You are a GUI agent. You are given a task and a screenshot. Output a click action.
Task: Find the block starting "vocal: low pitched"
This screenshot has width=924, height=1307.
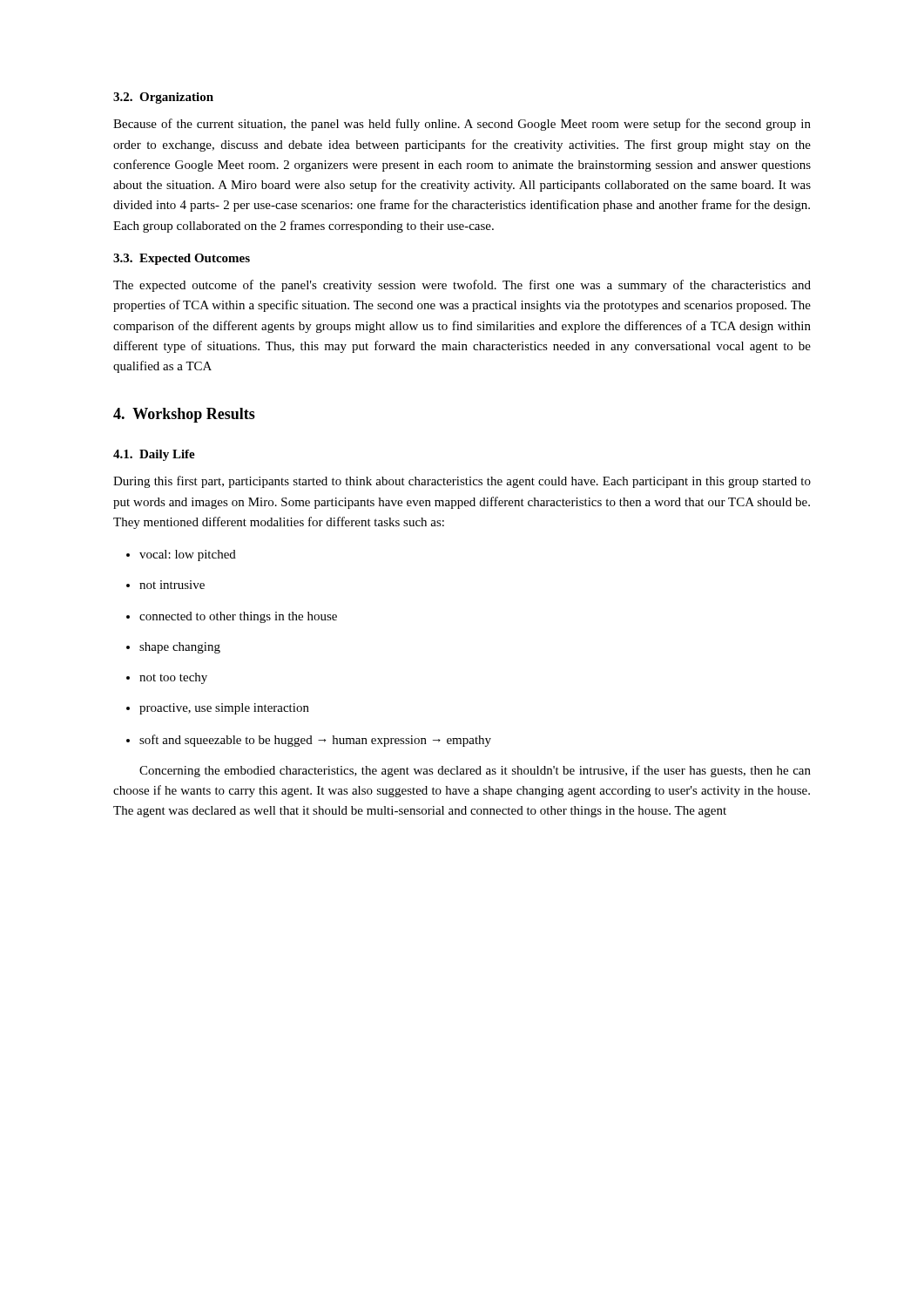coord(181,555)
